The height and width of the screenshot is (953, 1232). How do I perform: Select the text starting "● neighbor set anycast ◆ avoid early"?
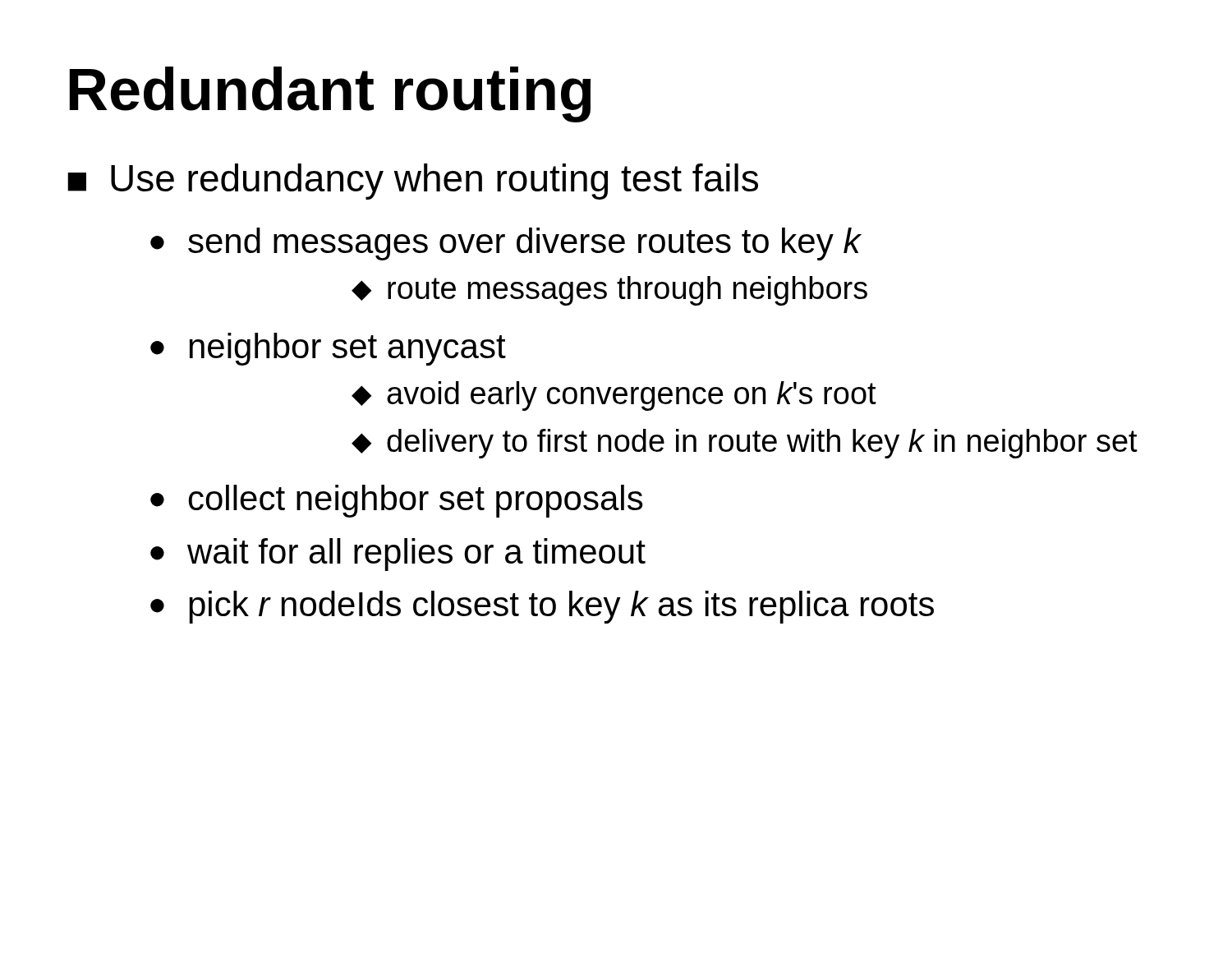[x=643, y=396]
